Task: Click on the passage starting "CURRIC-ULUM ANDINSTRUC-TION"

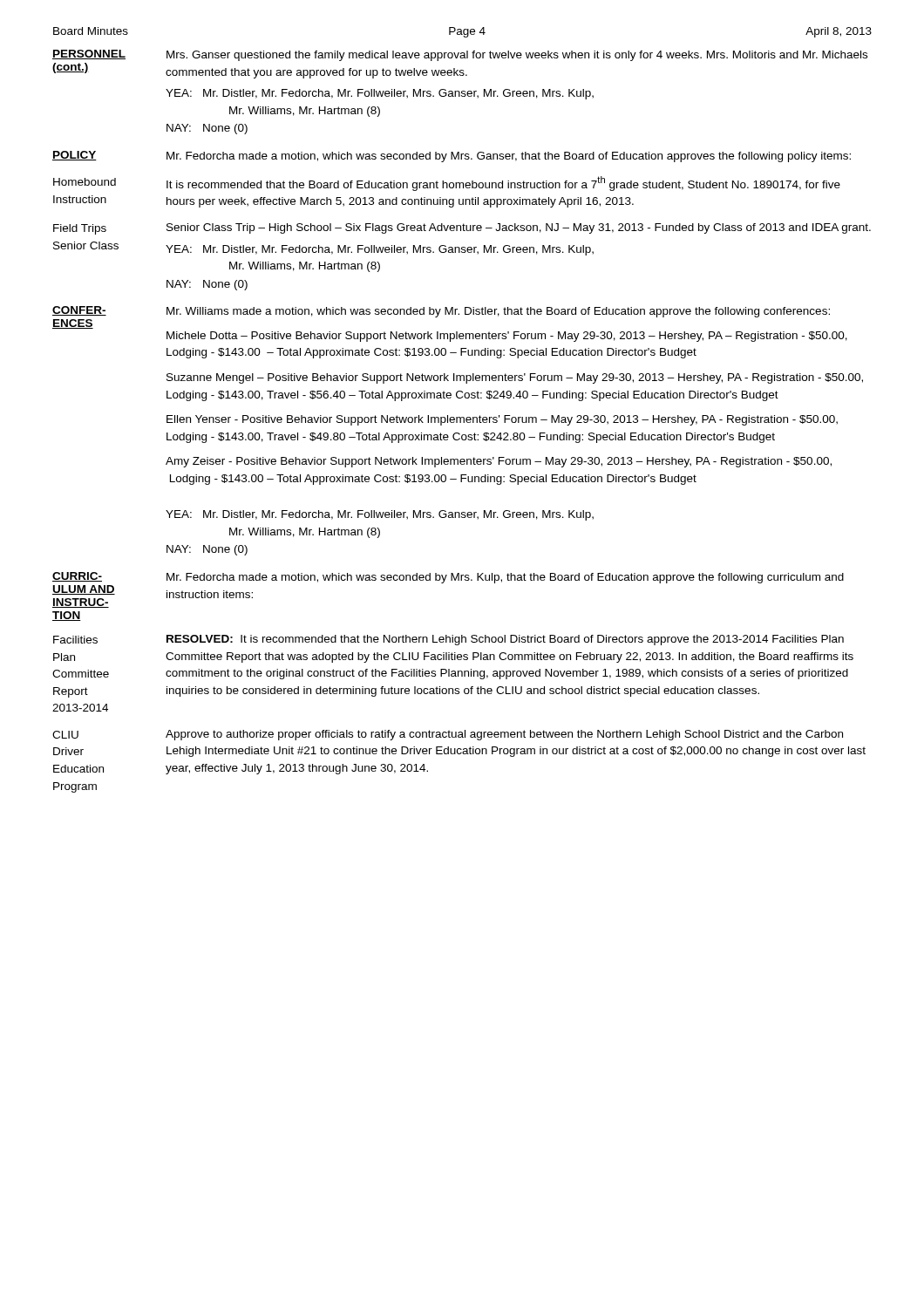Action: point(83,596)
